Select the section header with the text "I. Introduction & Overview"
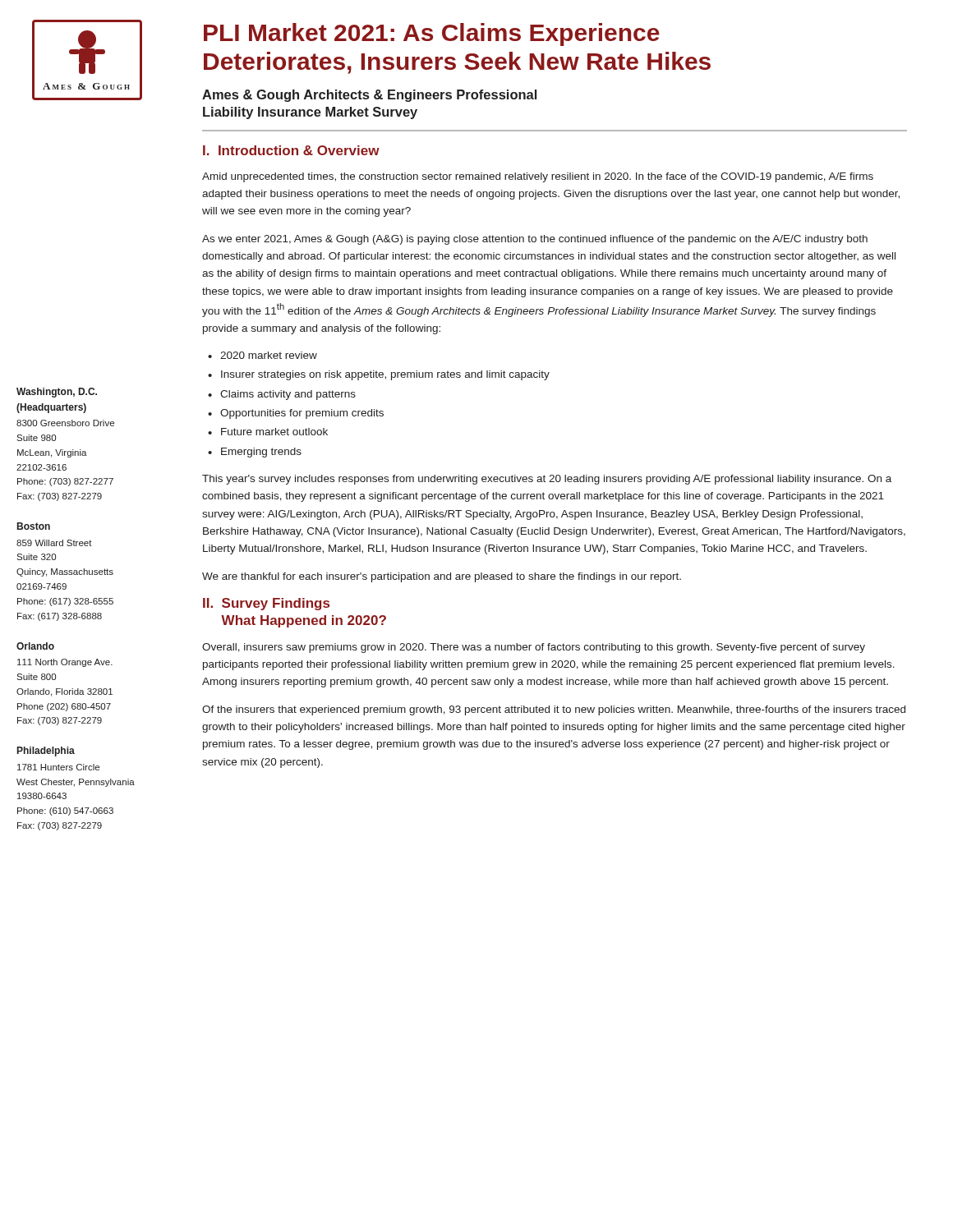953x1232 pixels. [x=291, y=150]
